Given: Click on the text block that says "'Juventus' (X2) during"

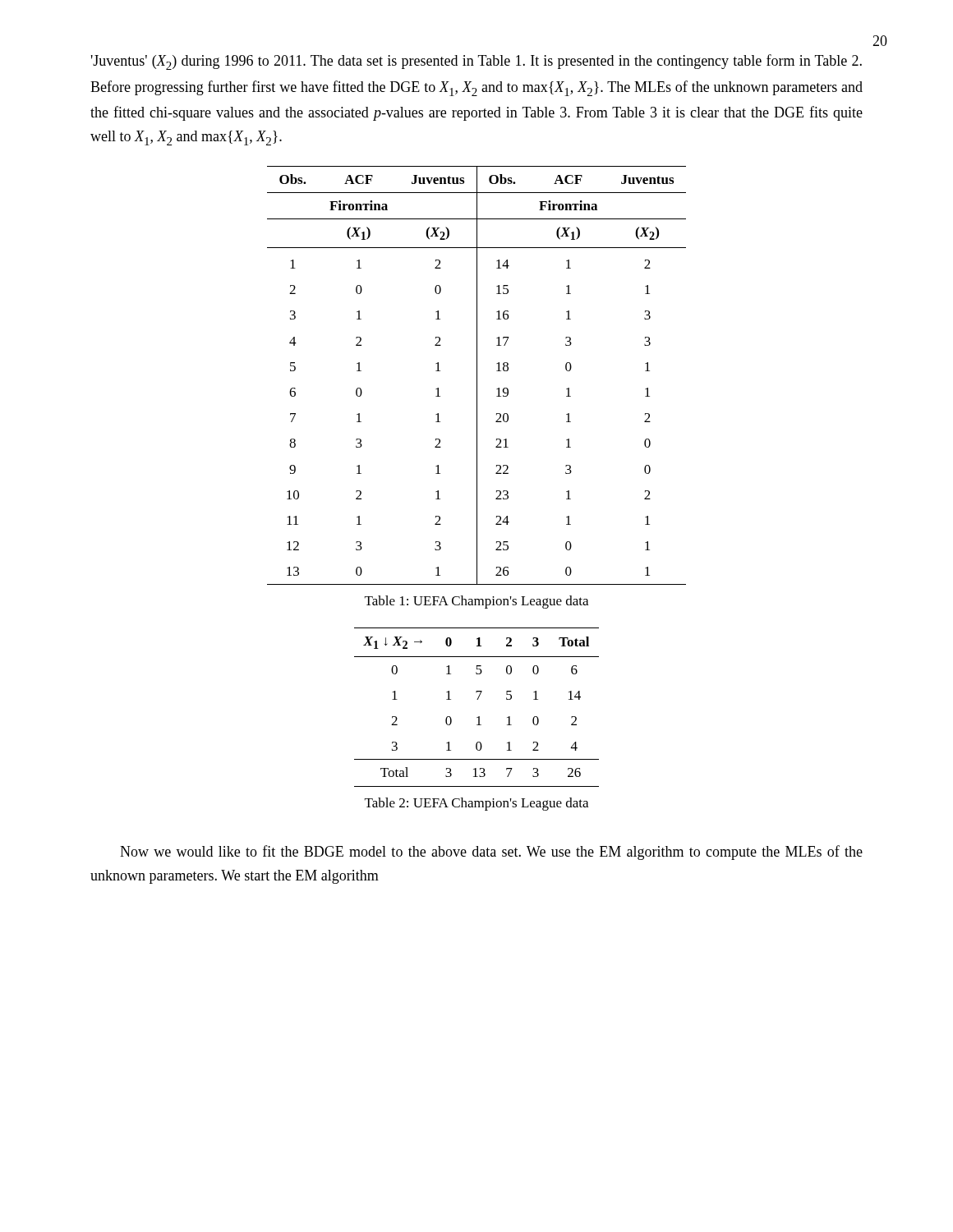Looking at the screenshot, I should pos(476,100).
